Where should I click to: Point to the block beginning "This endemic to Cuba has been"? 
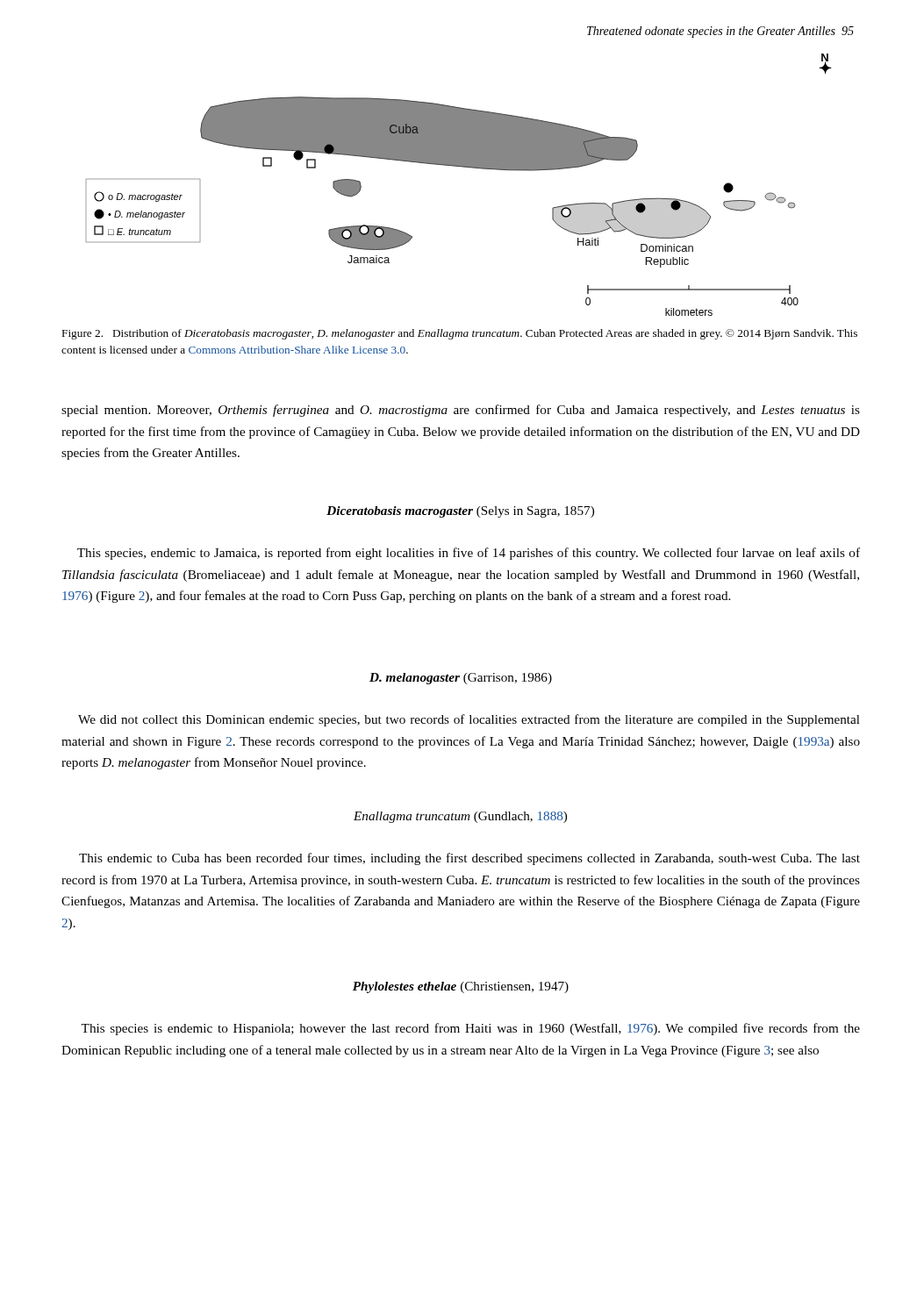tap(461, 890)
